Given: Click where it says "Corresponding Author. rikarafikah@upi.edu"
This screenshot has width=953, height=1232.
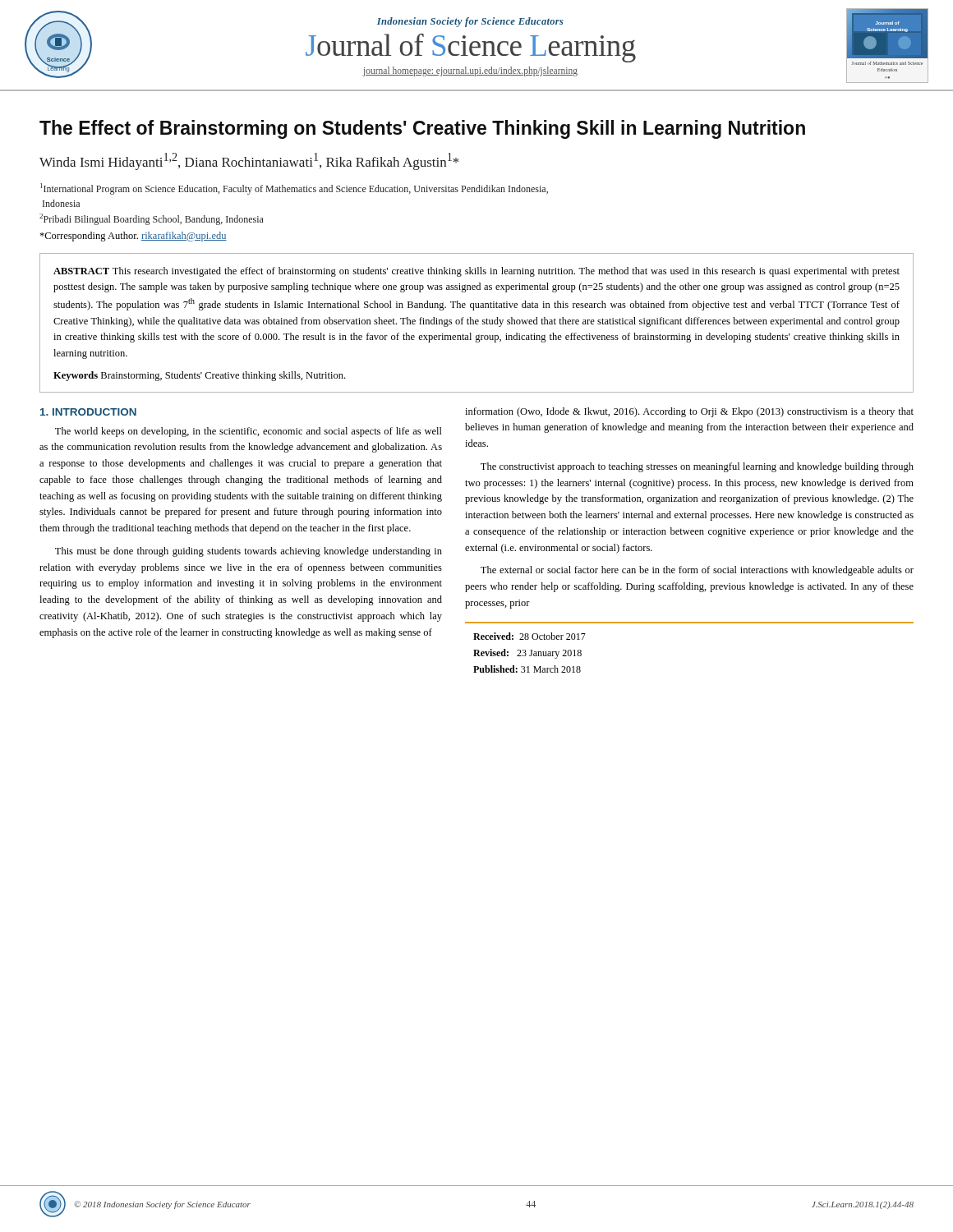Looking at the screenshot, I should tap(133, 235).
